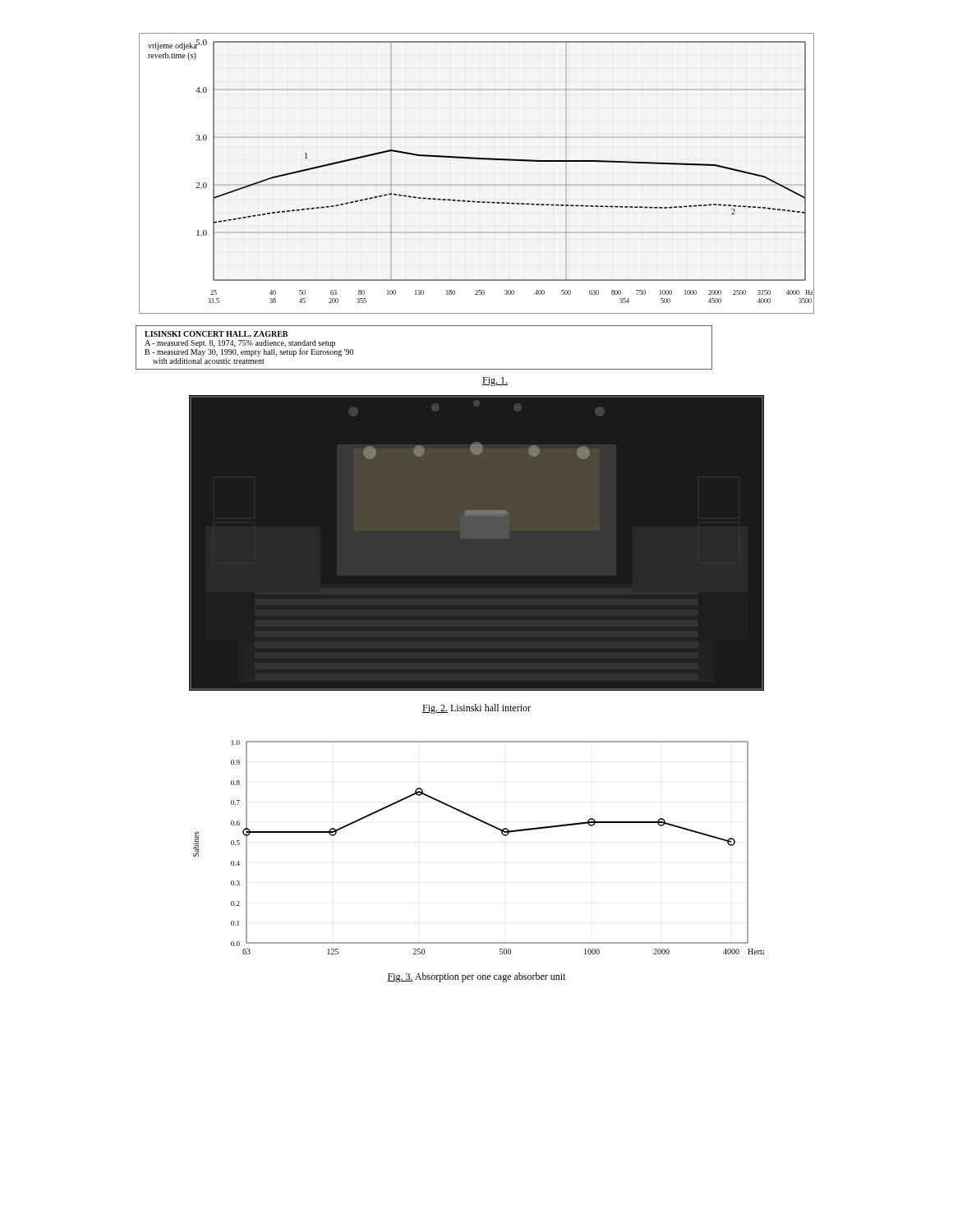
Task: Select the photo
Action: point(476,545)
